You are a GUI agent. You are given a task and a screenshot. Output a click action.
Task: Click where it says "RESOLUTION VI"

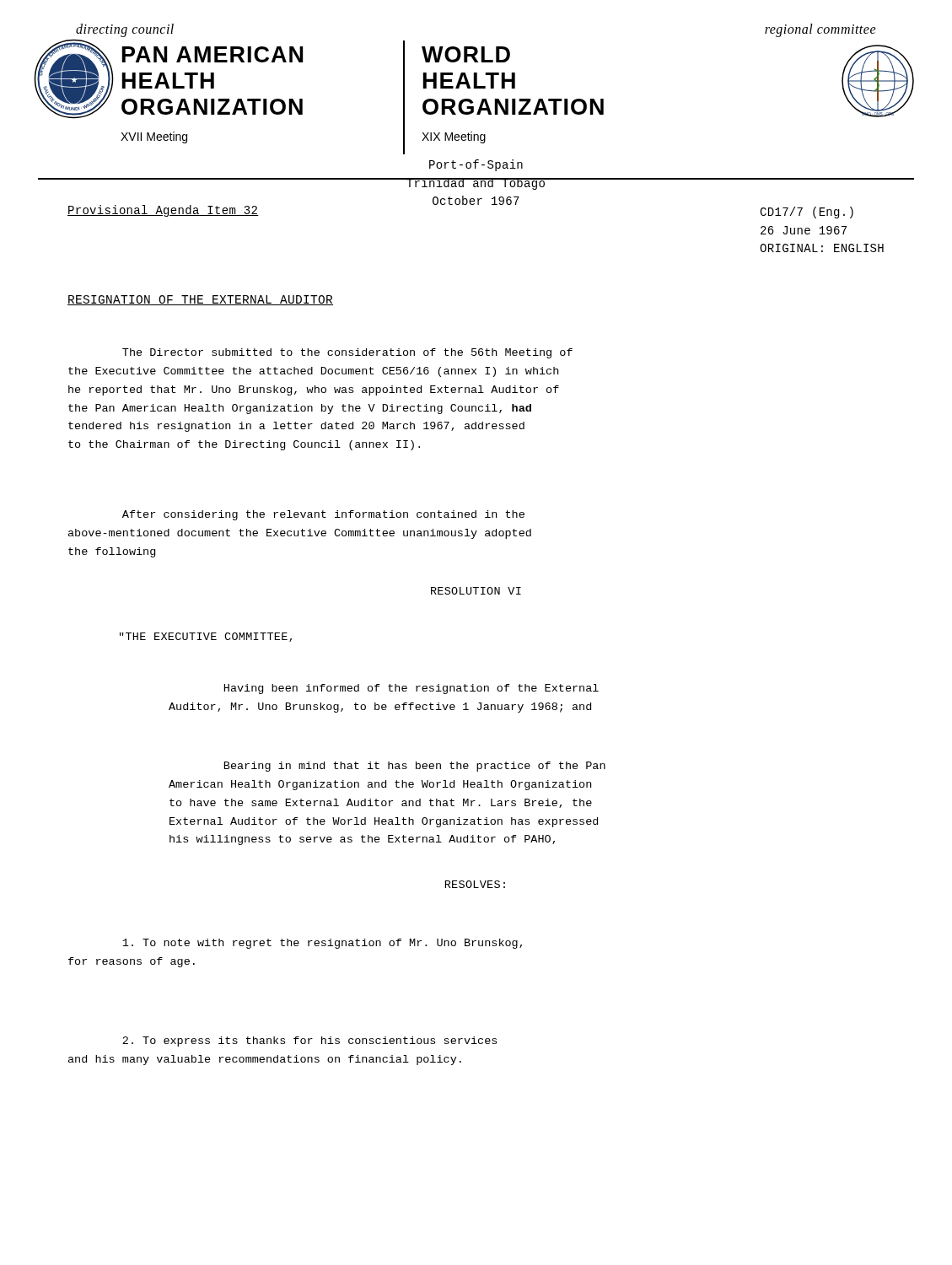476,592
